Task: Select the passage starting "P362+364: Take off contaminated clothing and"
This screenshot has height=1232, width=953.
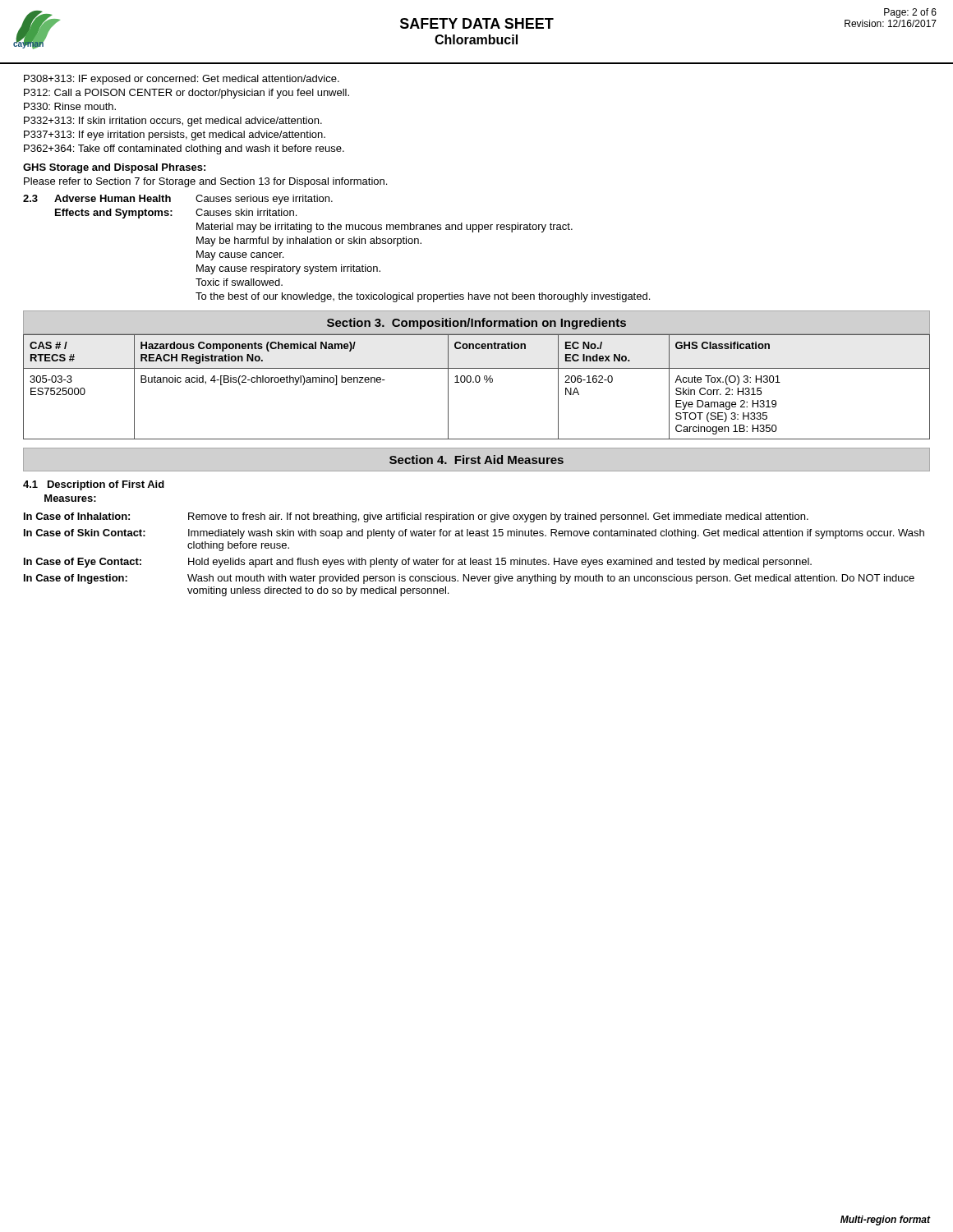Action: tap(184, 148)
